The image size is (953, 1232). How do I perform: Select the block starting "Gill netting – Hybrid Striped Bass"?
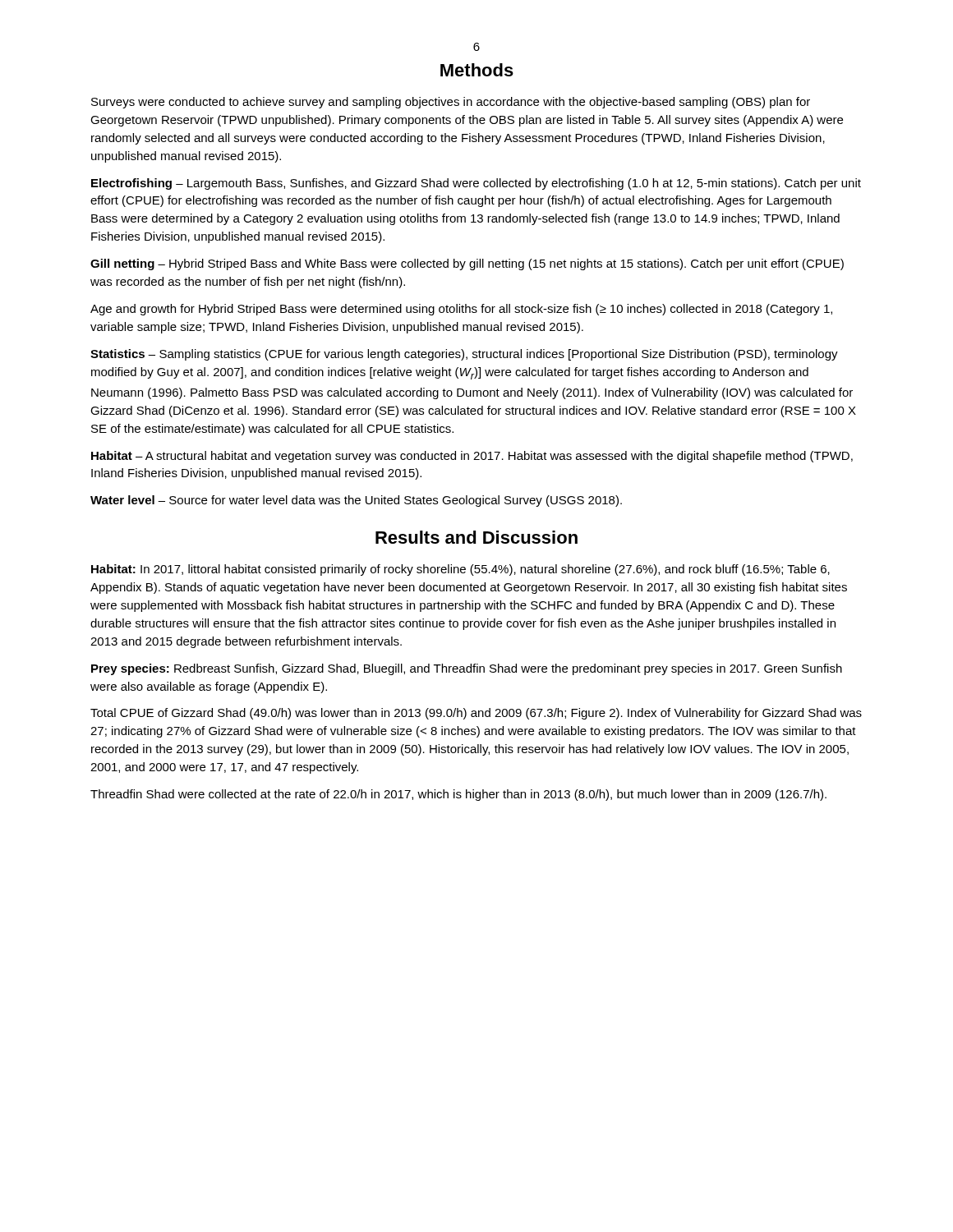point(467,272)
